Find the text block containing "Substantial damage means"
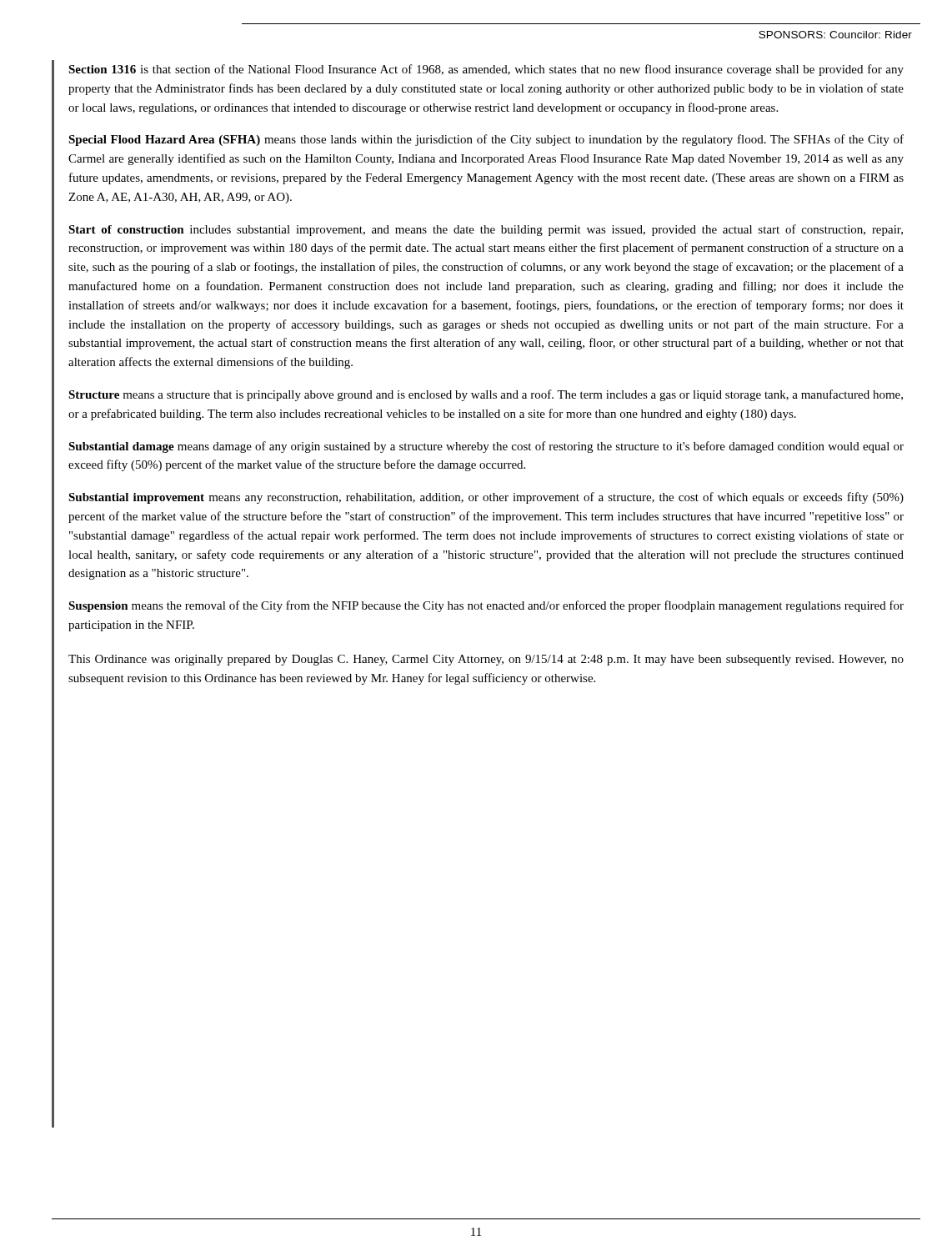 (486, 455)
